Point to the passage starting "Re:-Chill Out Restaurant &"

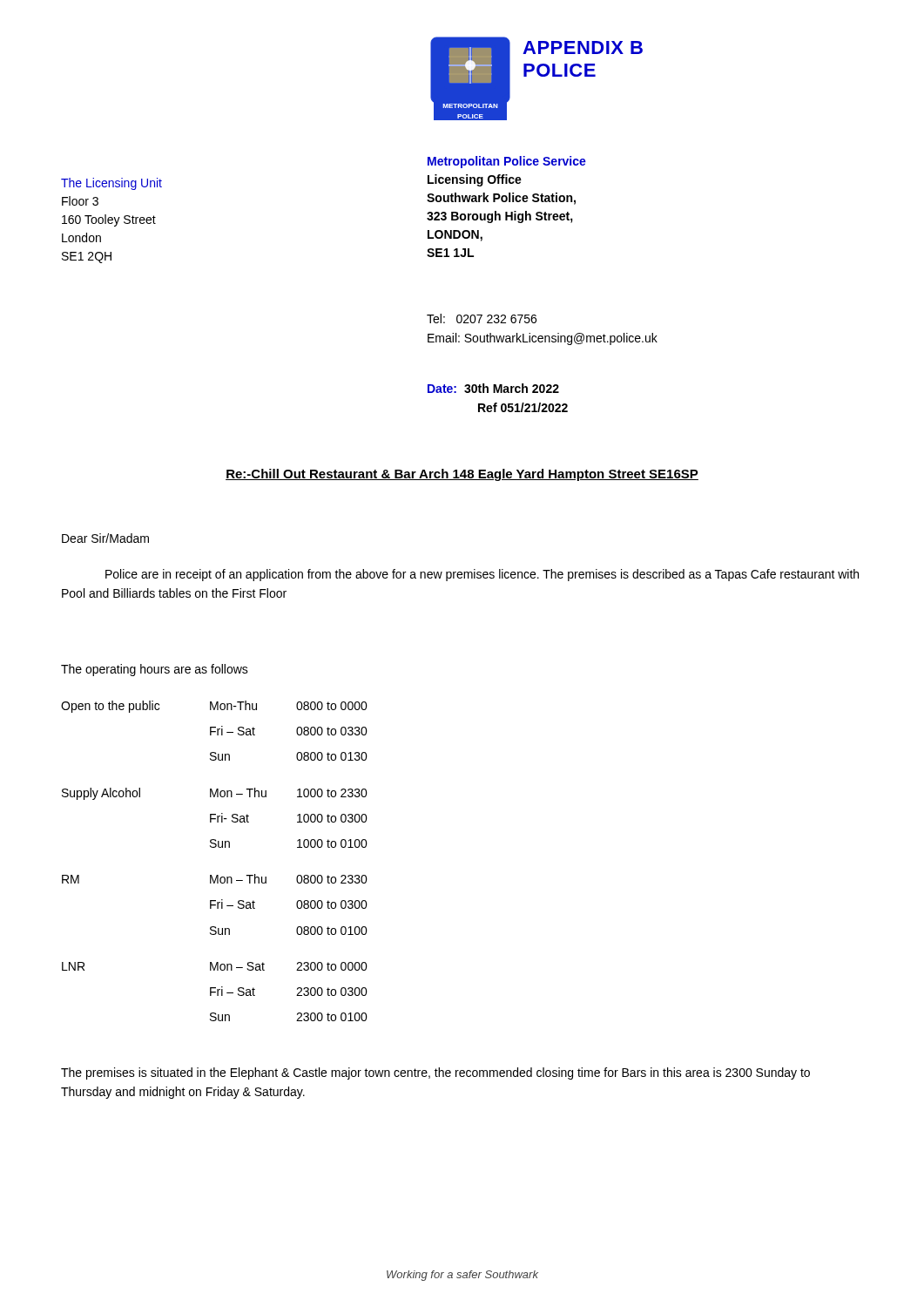[x=462, y=474]
